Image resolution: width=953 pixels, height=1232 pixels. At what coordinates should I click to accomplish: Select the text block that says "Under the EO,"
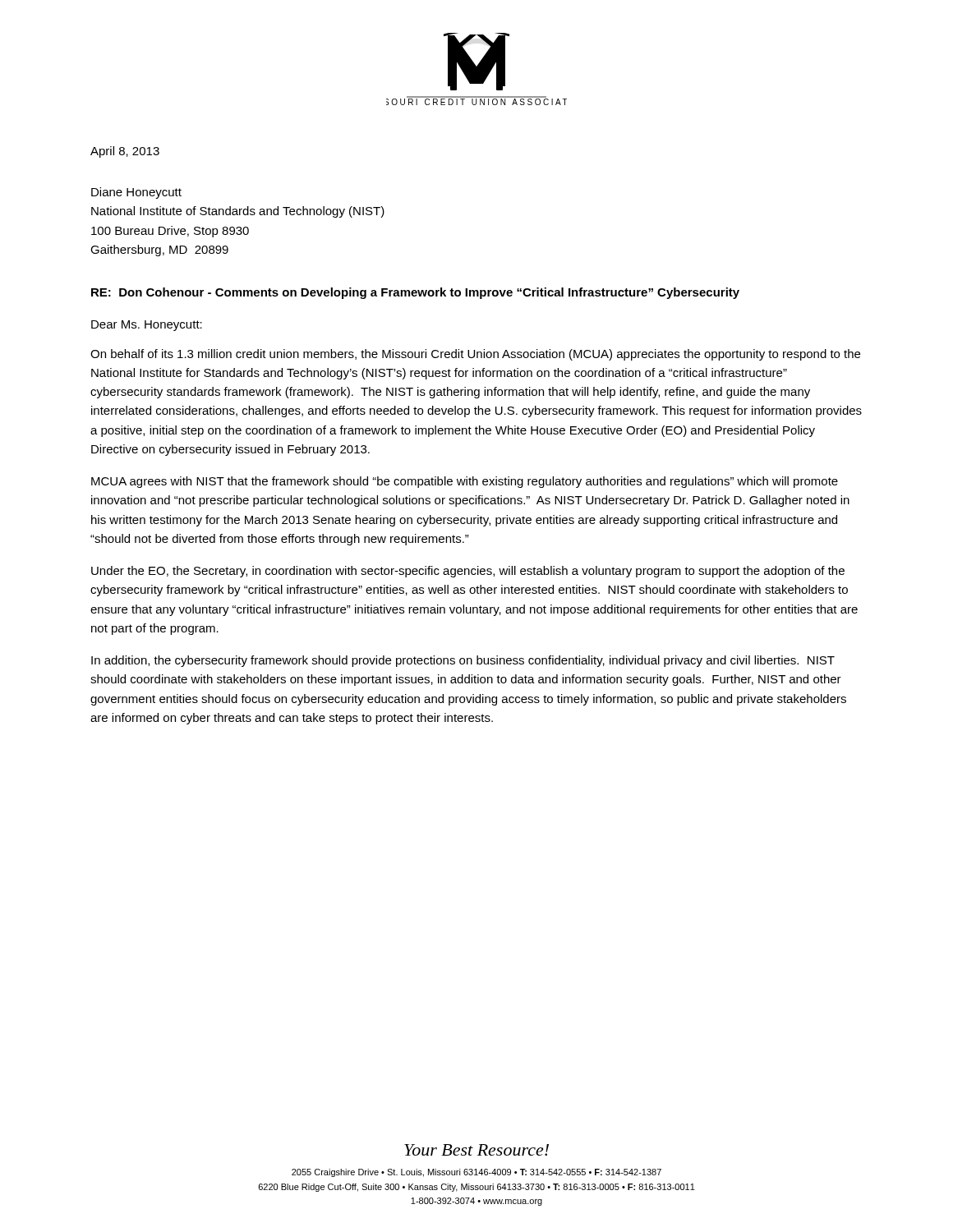[474, 599]
